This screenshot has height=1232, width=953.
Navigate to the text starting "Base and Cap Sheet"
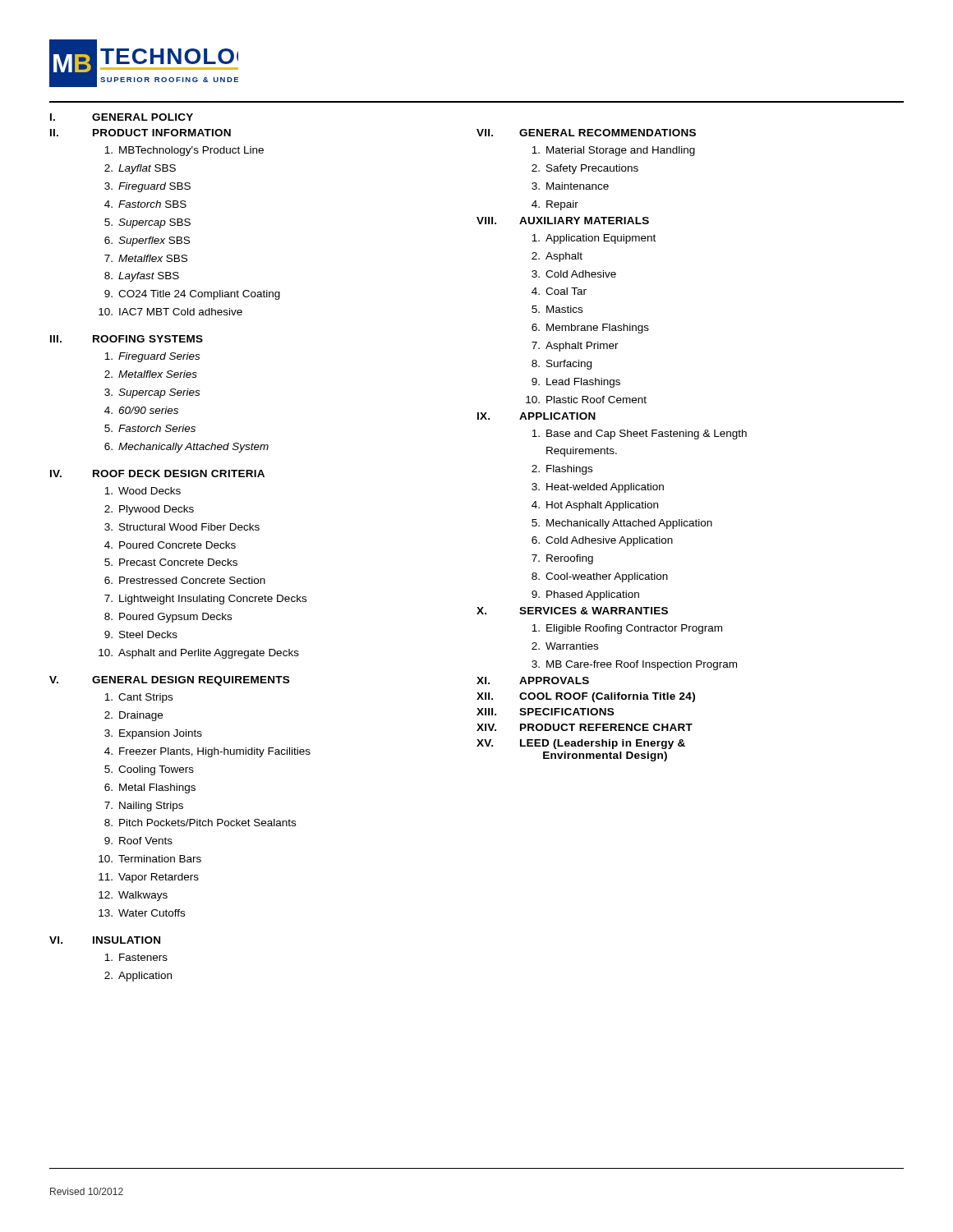coord(711,443)
